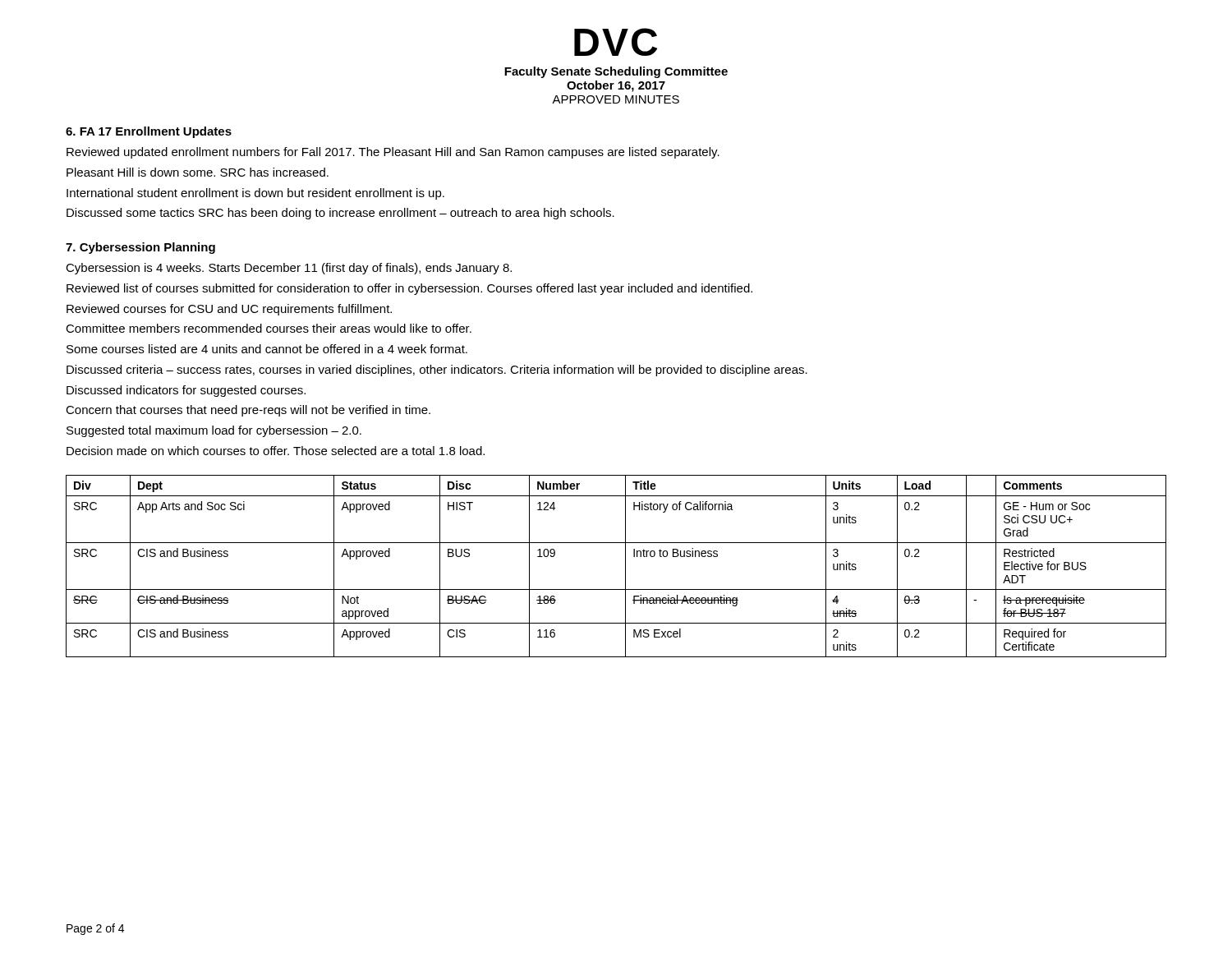Select the text block that reads "Decision made on which"

point(276,450)
